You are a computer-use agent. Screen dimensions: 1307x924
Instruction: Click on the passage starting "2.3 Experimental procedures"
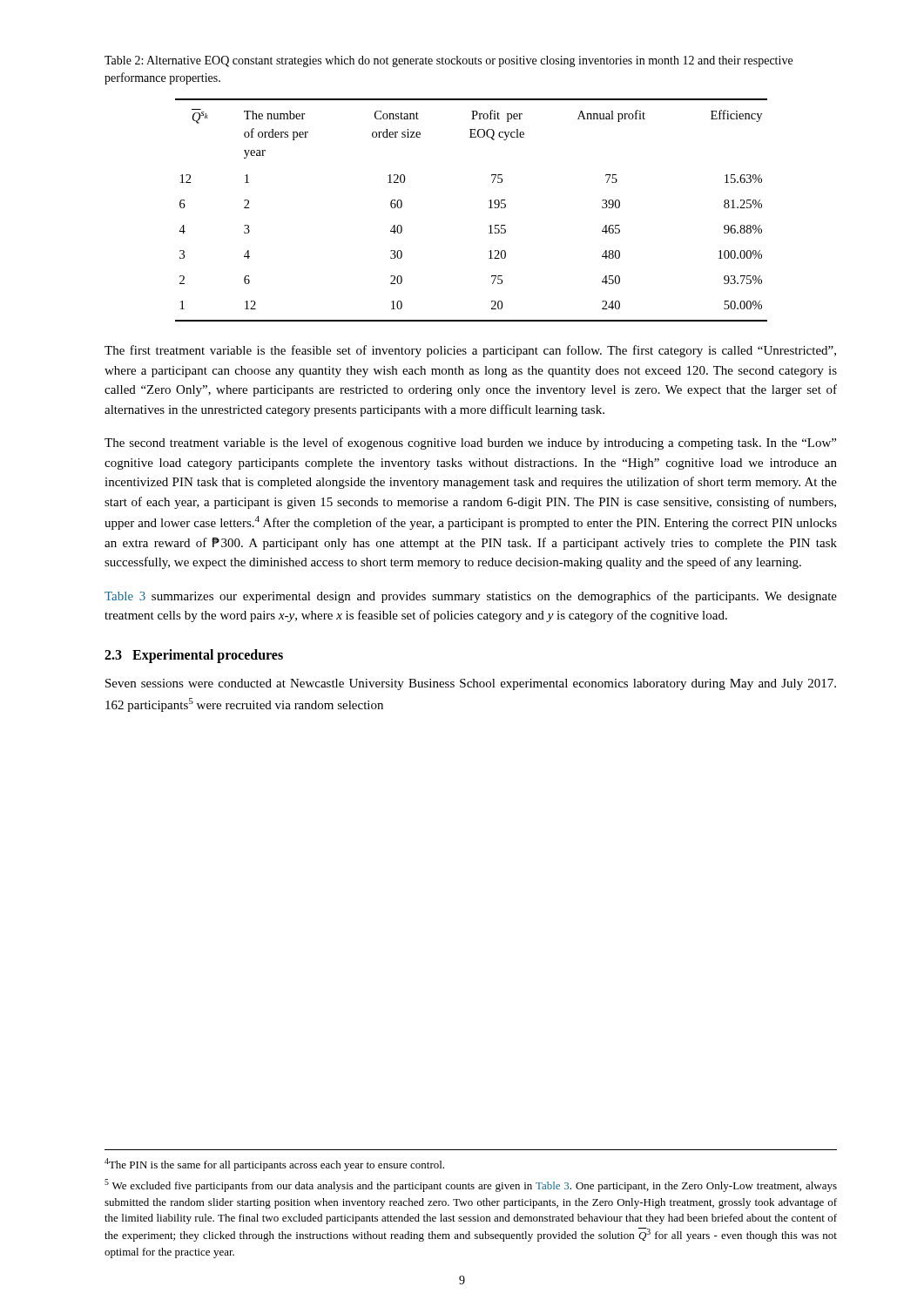pos(194,655)
